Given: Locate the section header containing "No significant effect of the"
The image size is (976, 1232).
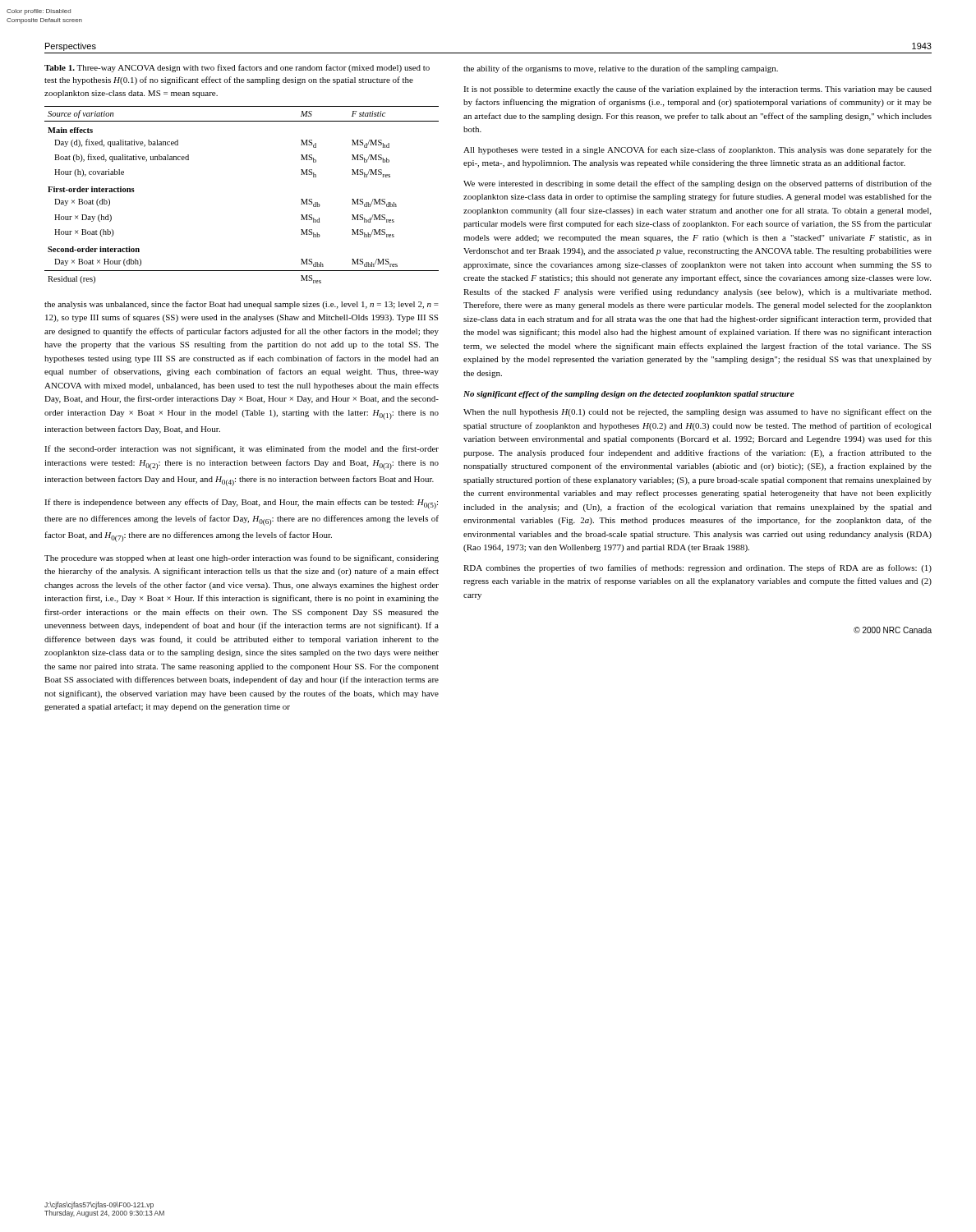Looking at the screenshot, I should point(629,393).
